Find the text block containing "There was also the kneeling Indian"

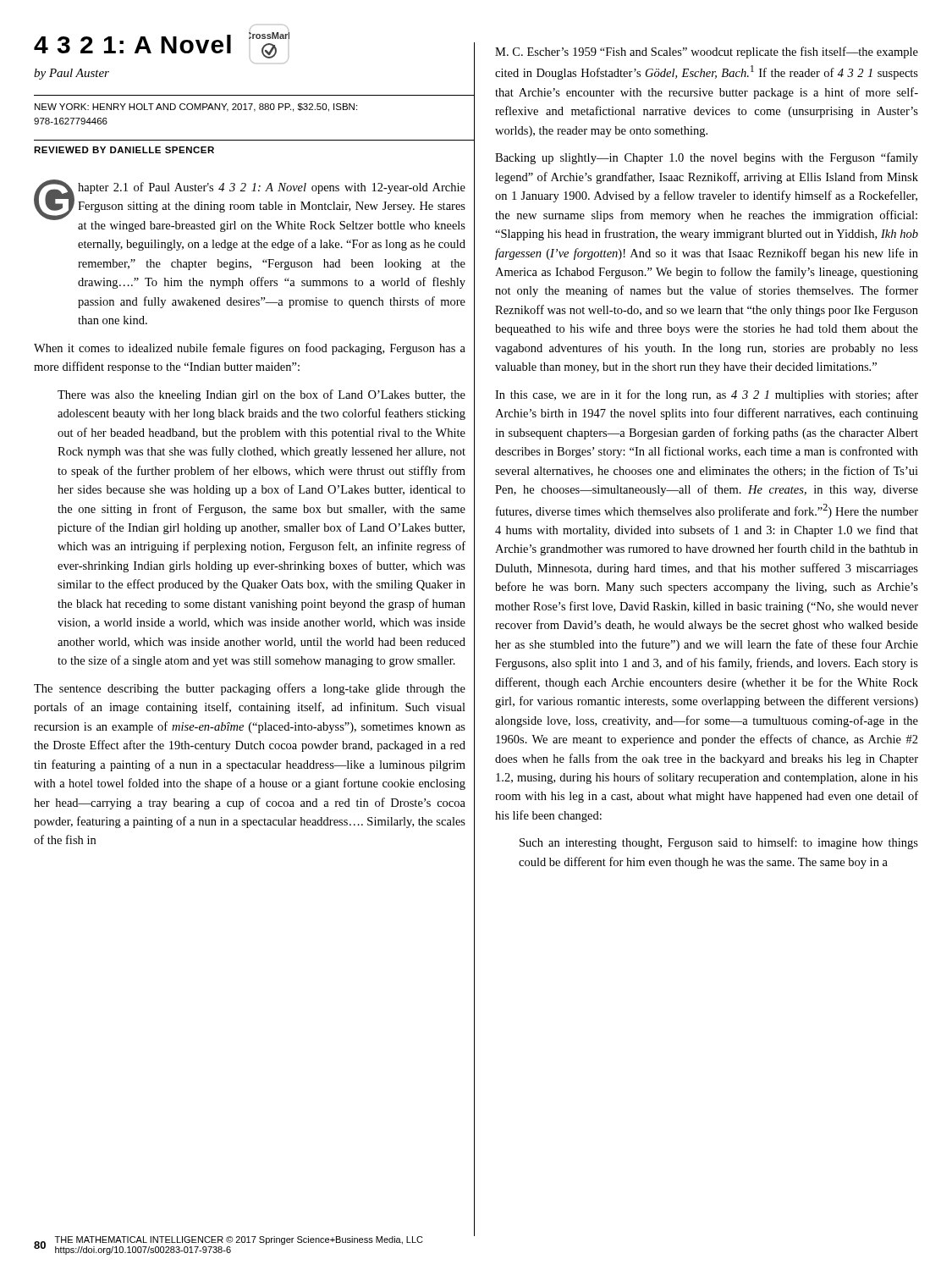(261, 528)
